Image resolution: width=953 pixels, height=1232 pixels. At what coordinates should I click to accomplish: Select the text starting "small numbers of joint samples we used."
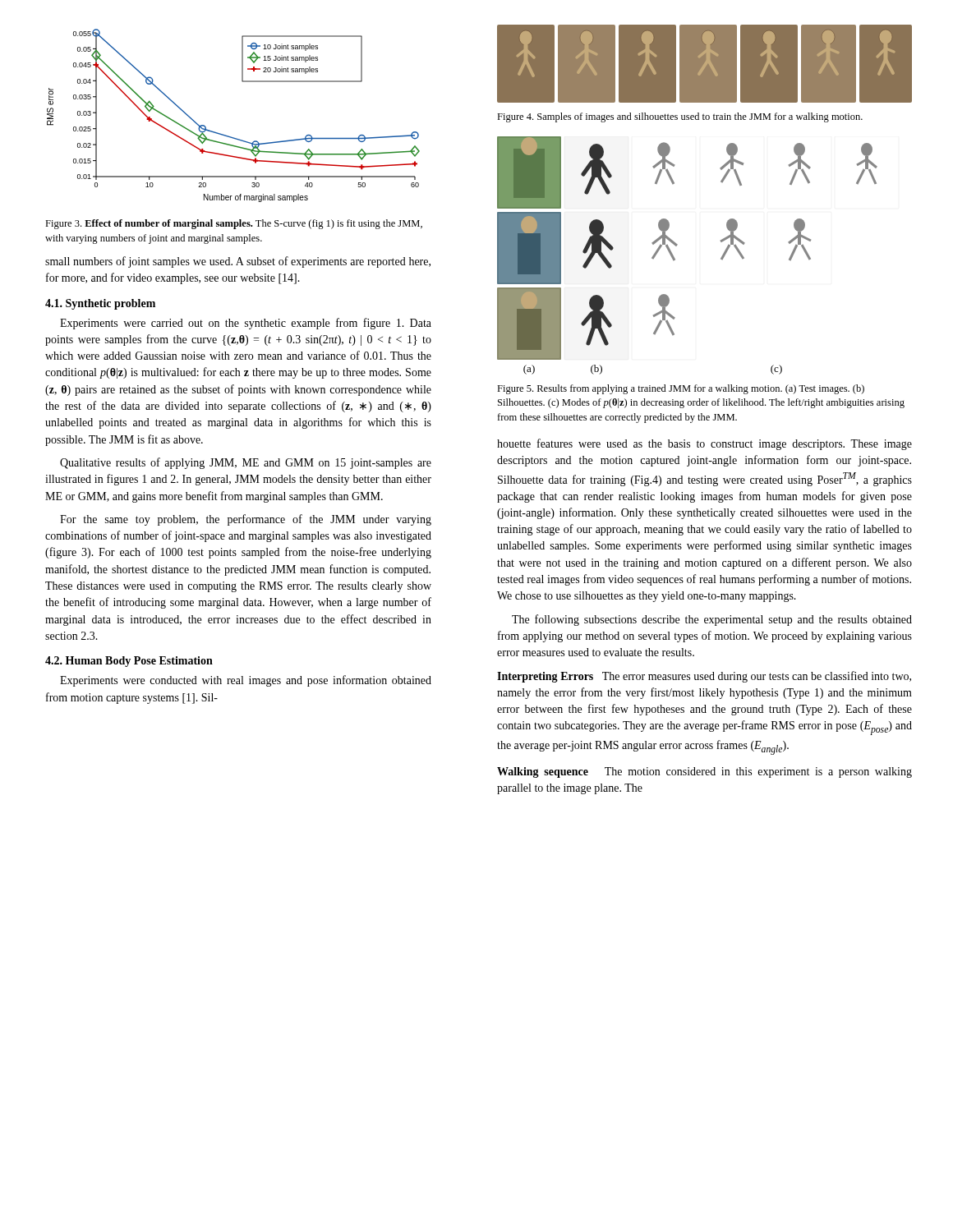[x=238, y=270]
